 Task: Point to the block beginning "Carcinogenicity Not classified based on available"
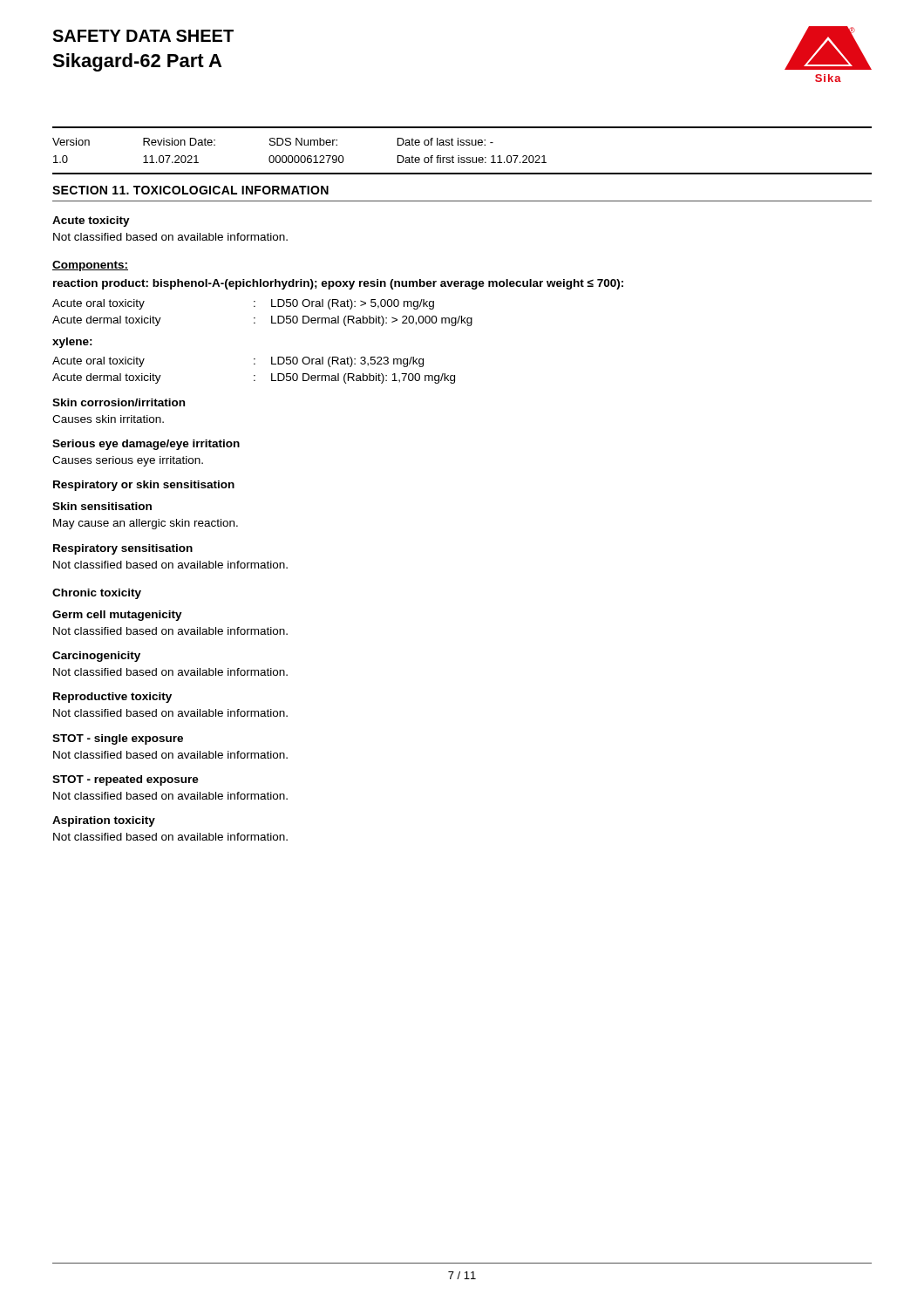(x=96, y=657)
